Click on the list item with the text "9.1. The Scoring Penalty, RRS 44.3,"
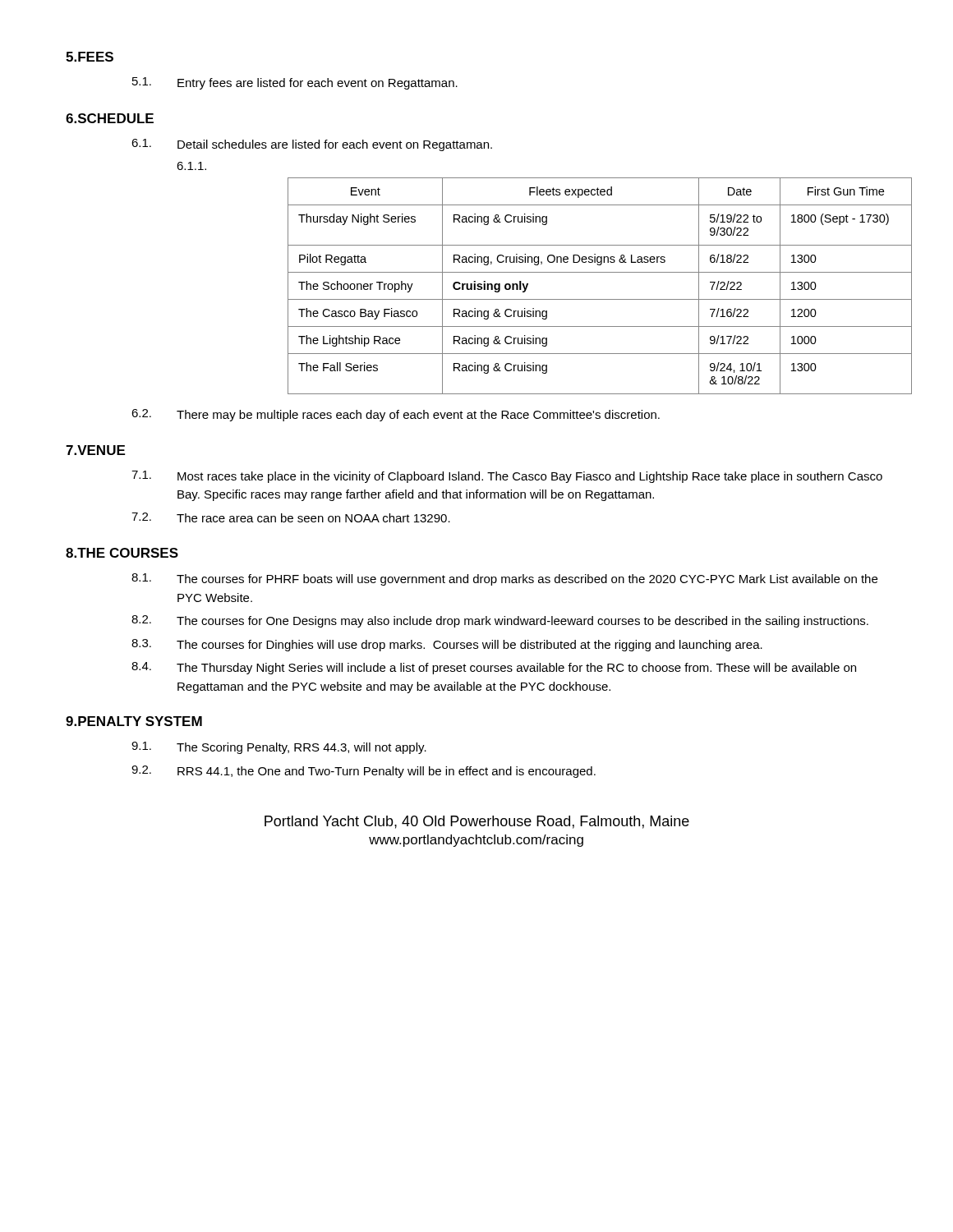 tap(279, 748)
